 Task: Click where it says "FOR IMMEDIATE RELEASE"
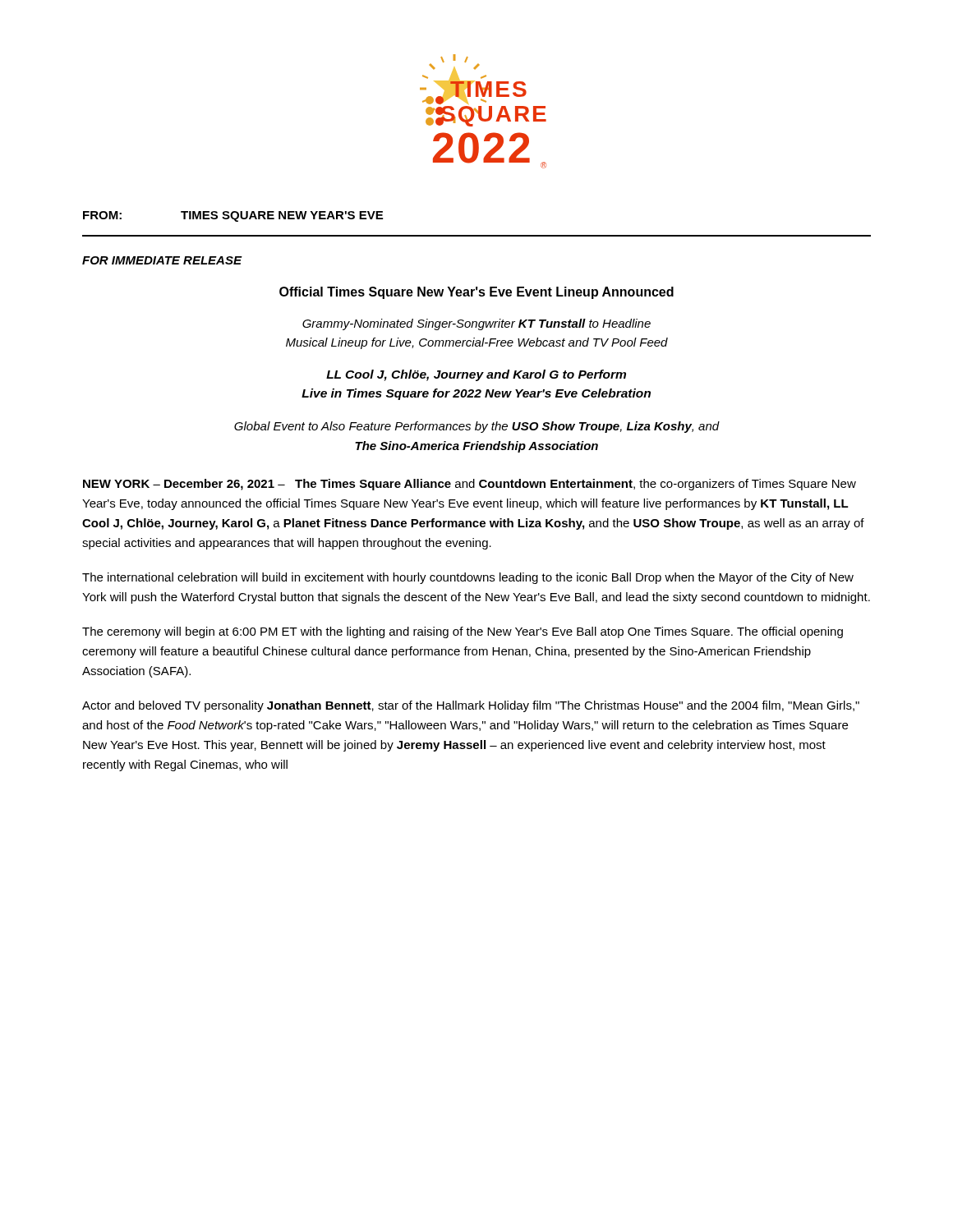click(162, 260)
